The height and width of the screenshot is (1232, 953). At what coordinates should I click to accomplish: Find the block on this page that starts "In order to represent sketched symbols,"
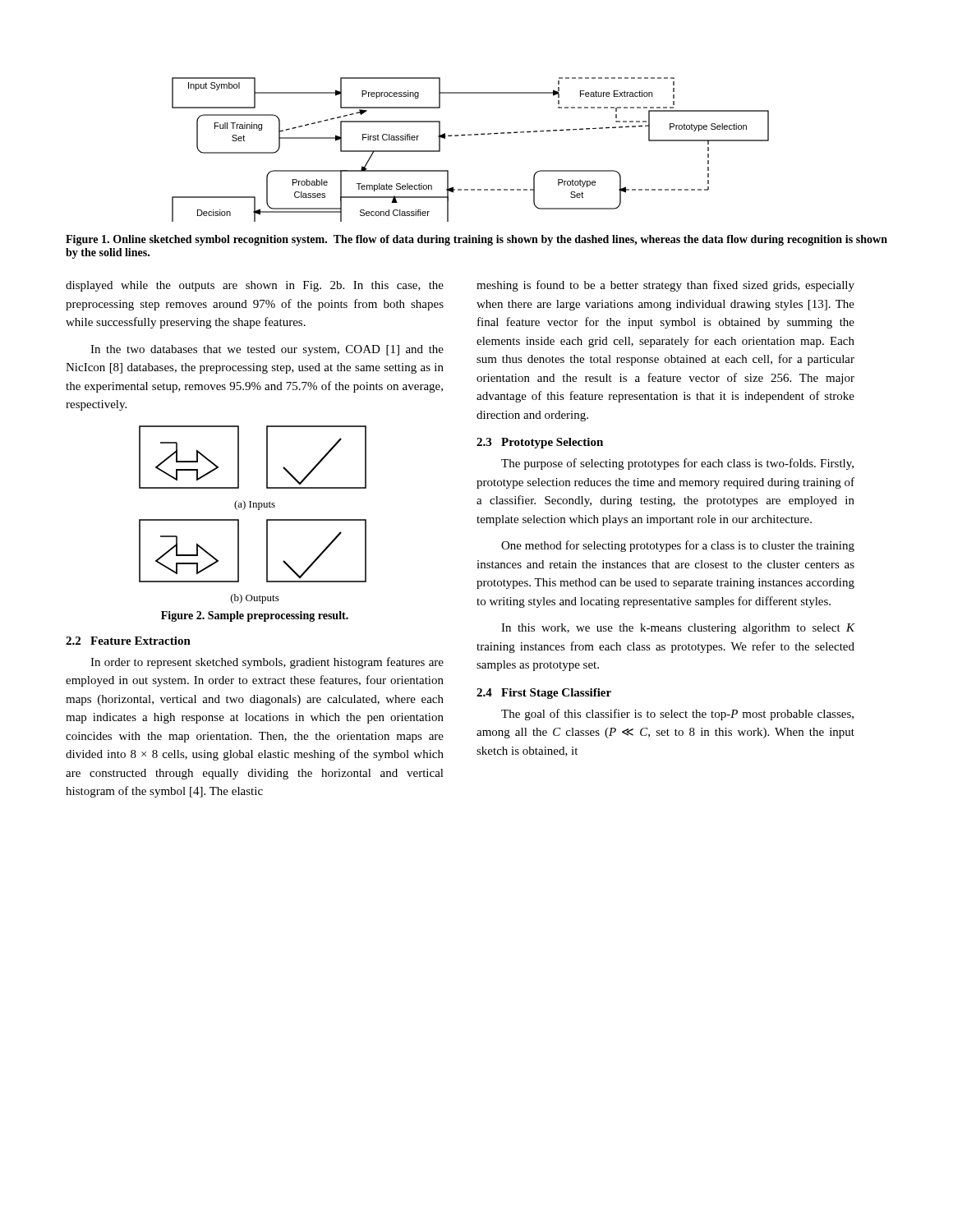click(255, 727)
